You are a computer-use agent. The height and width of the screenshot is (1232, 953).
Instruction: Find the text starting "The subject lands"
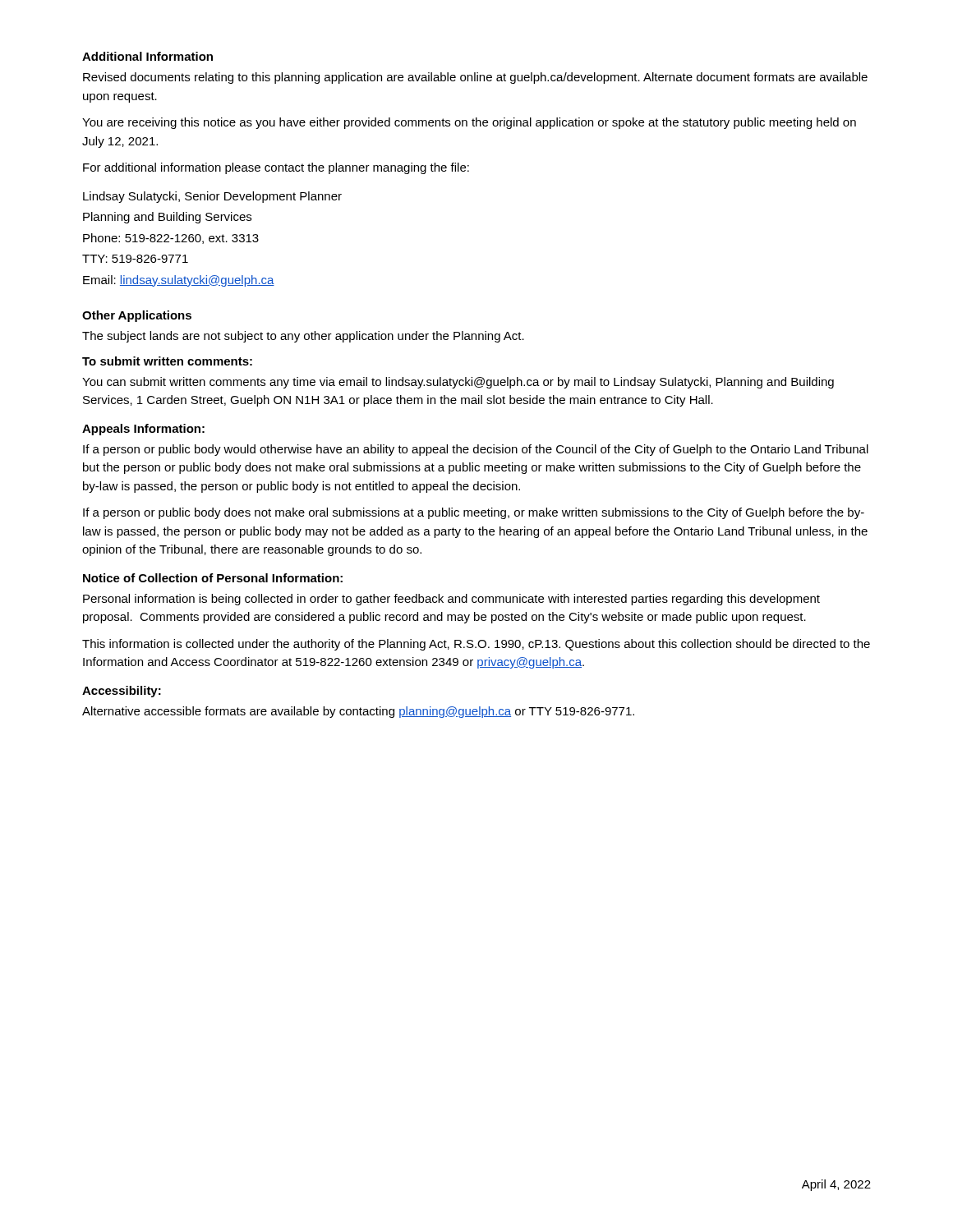point(476,336)
